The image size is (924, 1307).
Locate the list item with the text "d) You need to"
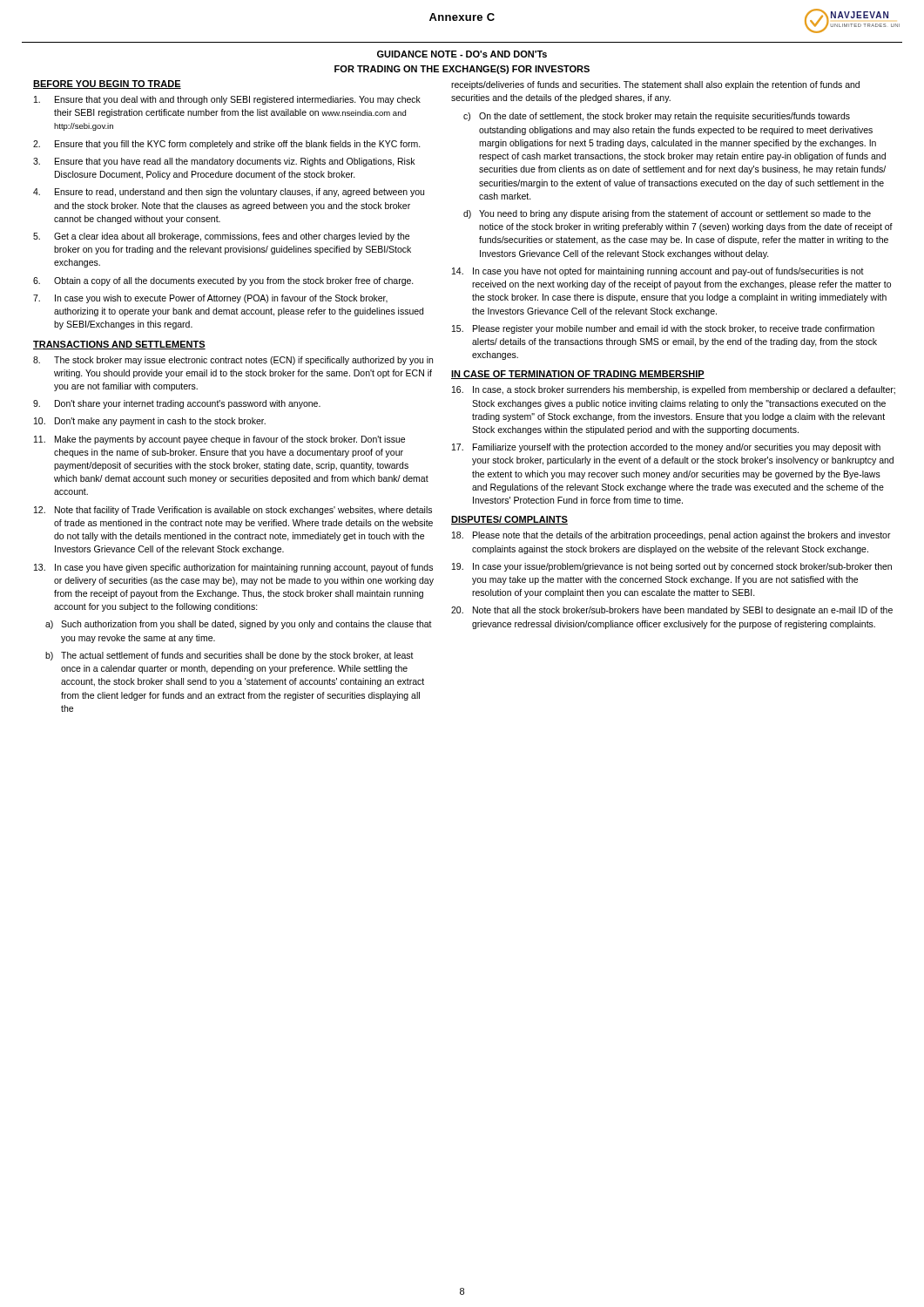pos(681,234)
